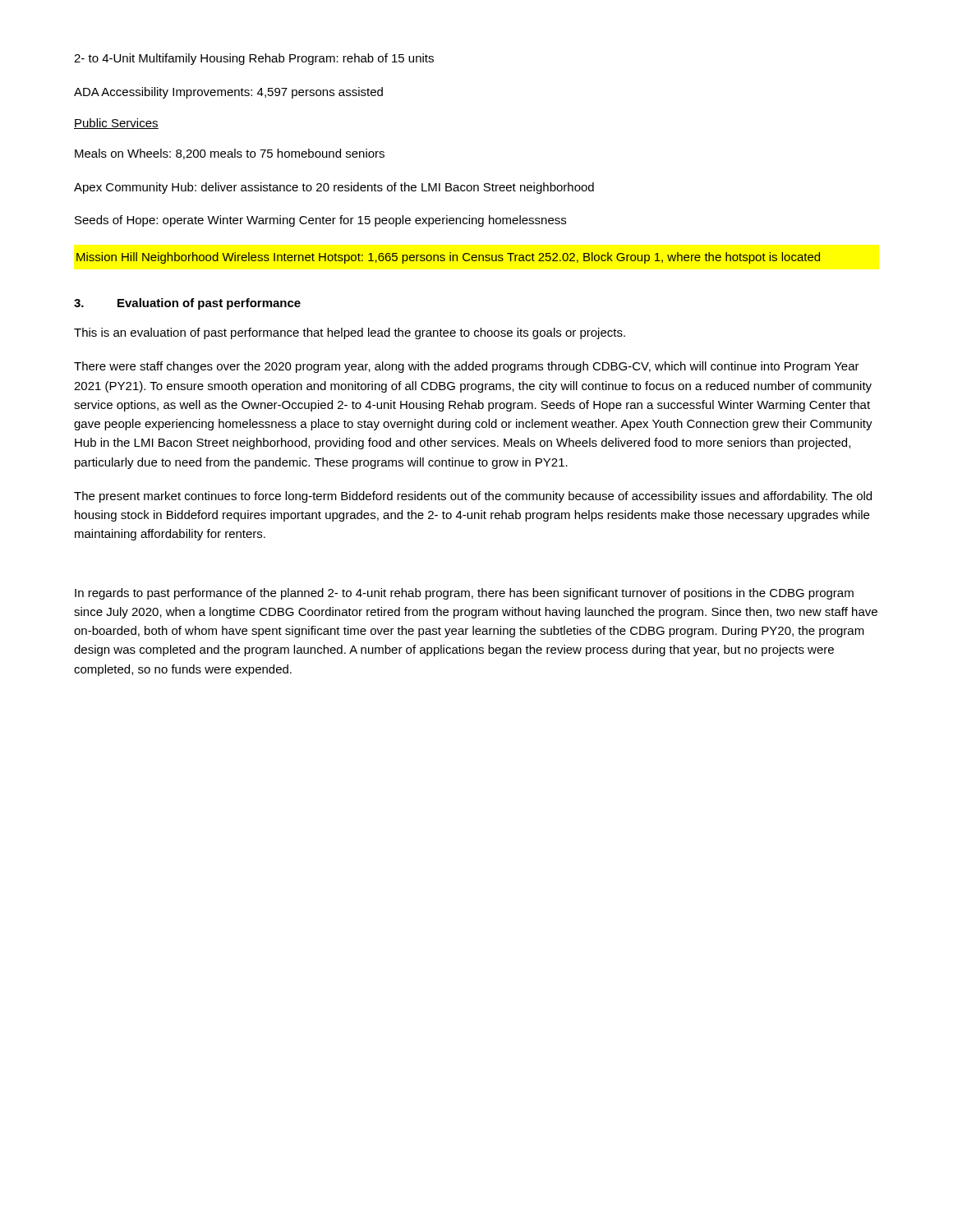Click the passage that begins "This is an evaluation of"
Viewport: 953px width, 1232px height.
(x=350, y=332)
